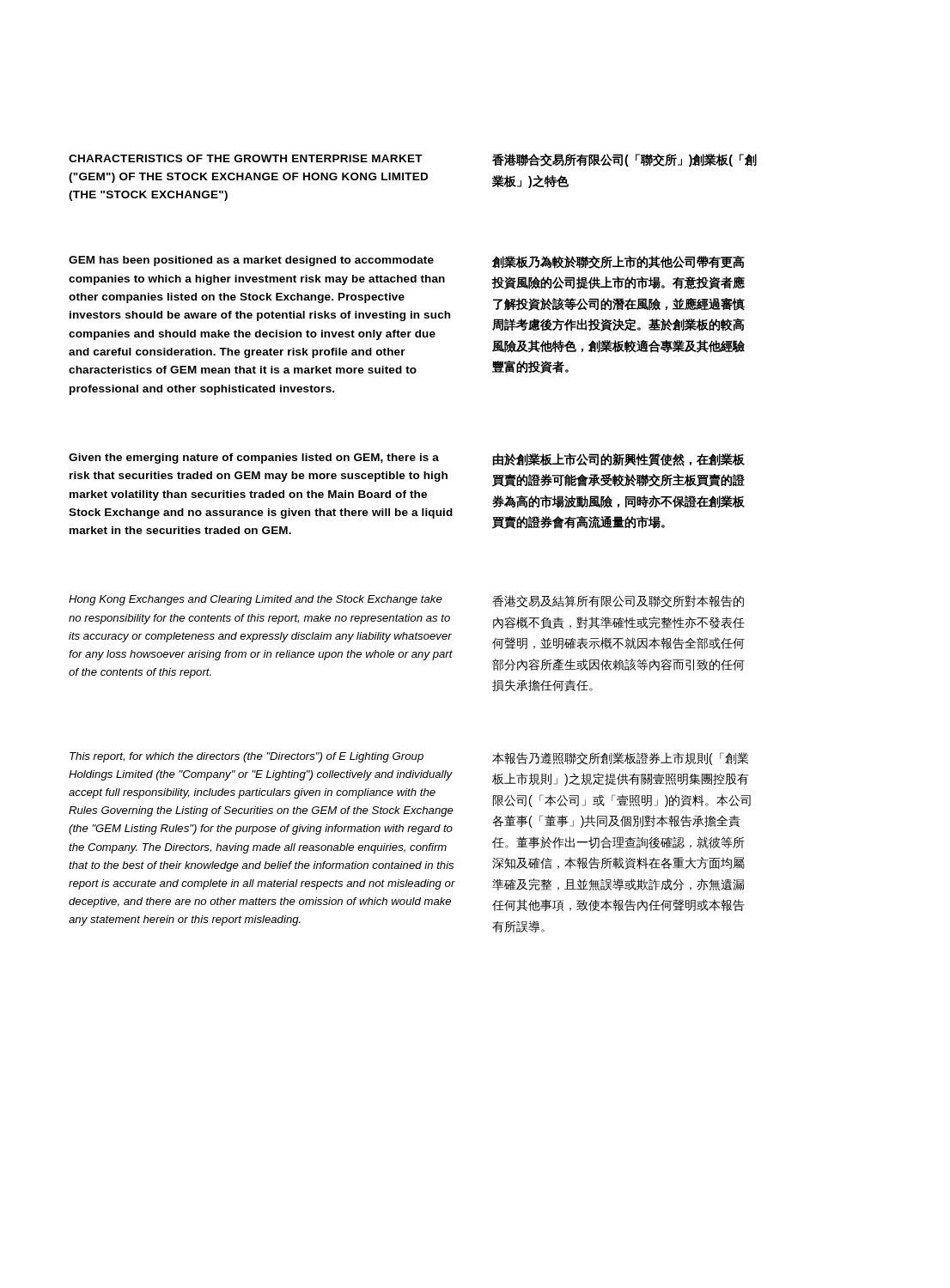Find the text block that says "本報告乃遵照聯交所創業板證券上市規則(「創業 板上市規則」)之規定提供有關壹照明集團控股有 限公司(「本公司」或「壹照明」)的資料。本公司 各董事(「董事」)共同及個別對本報告承擔全責 任。董事於作出一切合理查詢後確認，就彼等所 深知及確信，本報告所載資料在各重大方面均屬"
The image size is (950, 1288).
[x=687, y=842]
